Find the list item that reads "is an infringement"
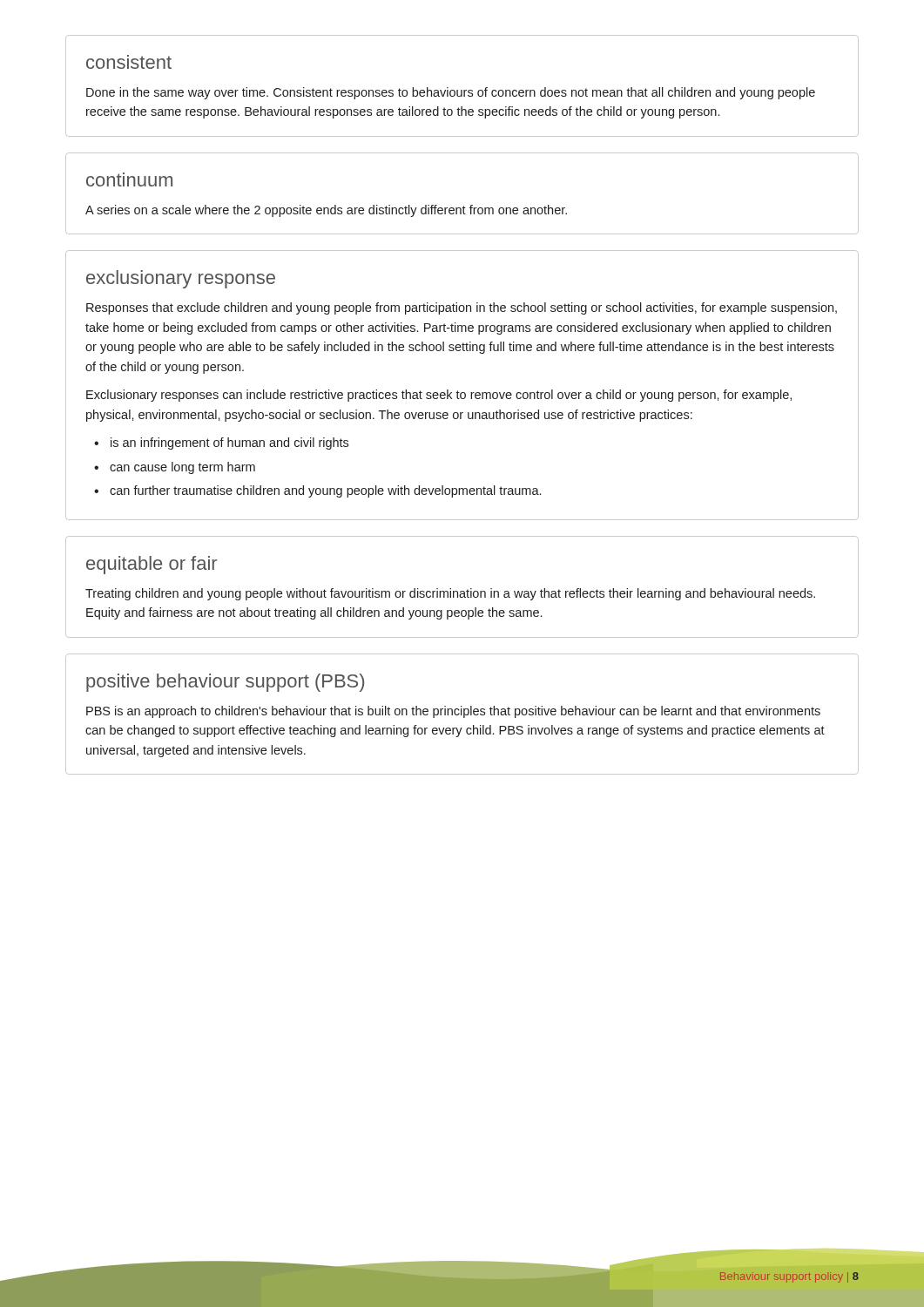The width and height of the screenshot is (924, 1307). coord(229,443)
